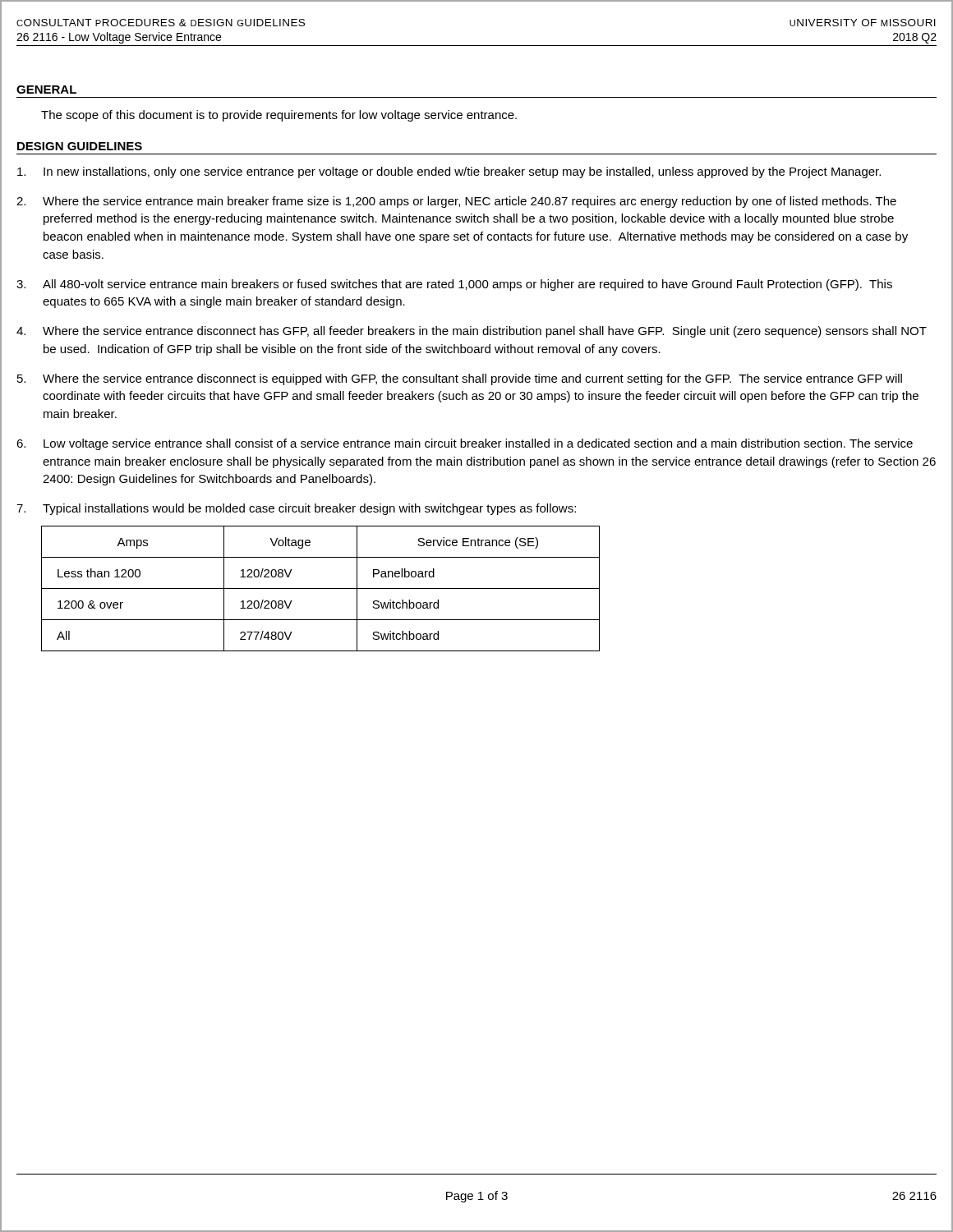Image resolution: width=953 pixels, height=1232 pixels.
Task: Locate the region starting "6. Low voltage service entrance shall"
Action: (476, 461)
